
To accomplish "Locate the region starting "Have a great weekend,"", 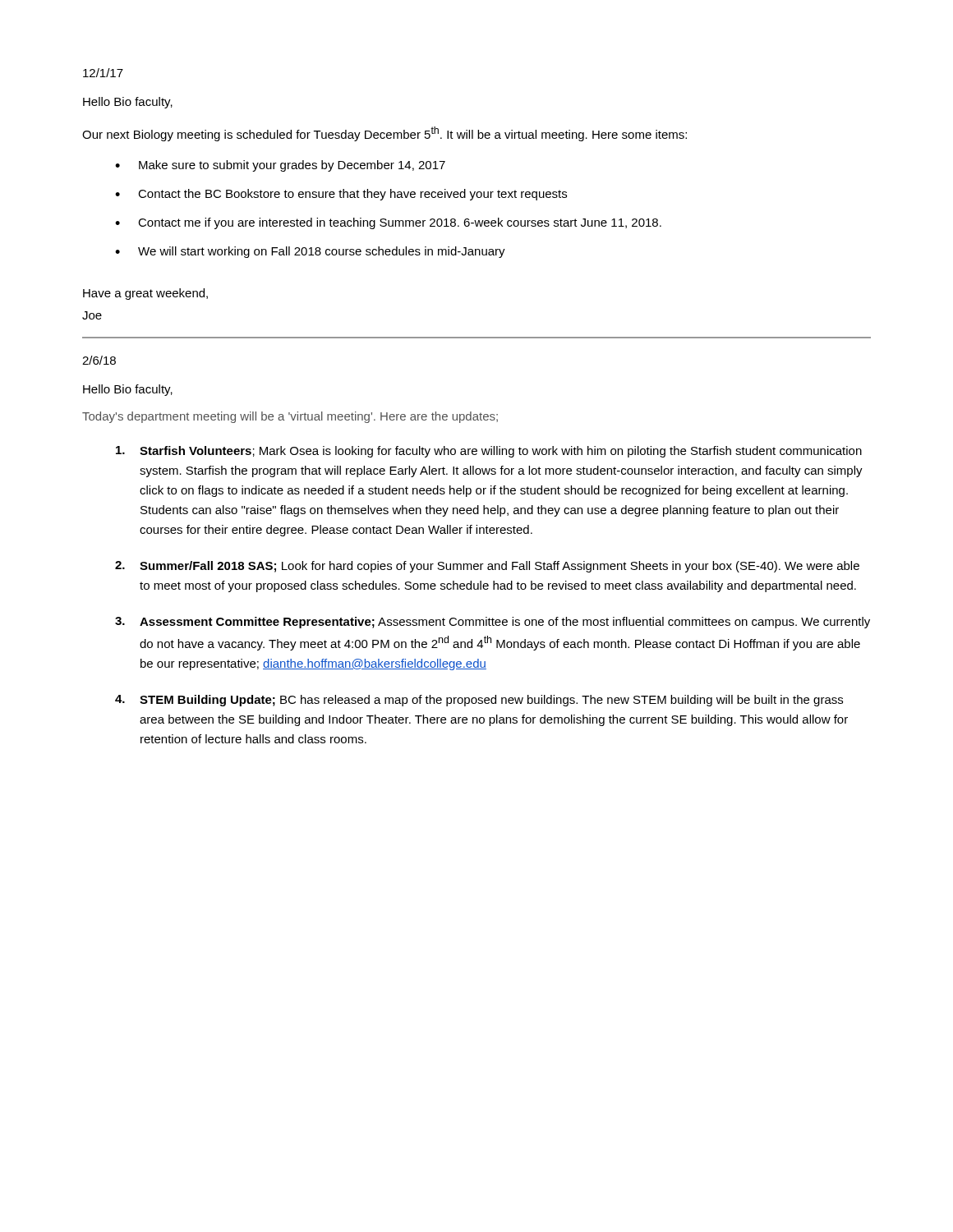I will click(x=146, y=293).
